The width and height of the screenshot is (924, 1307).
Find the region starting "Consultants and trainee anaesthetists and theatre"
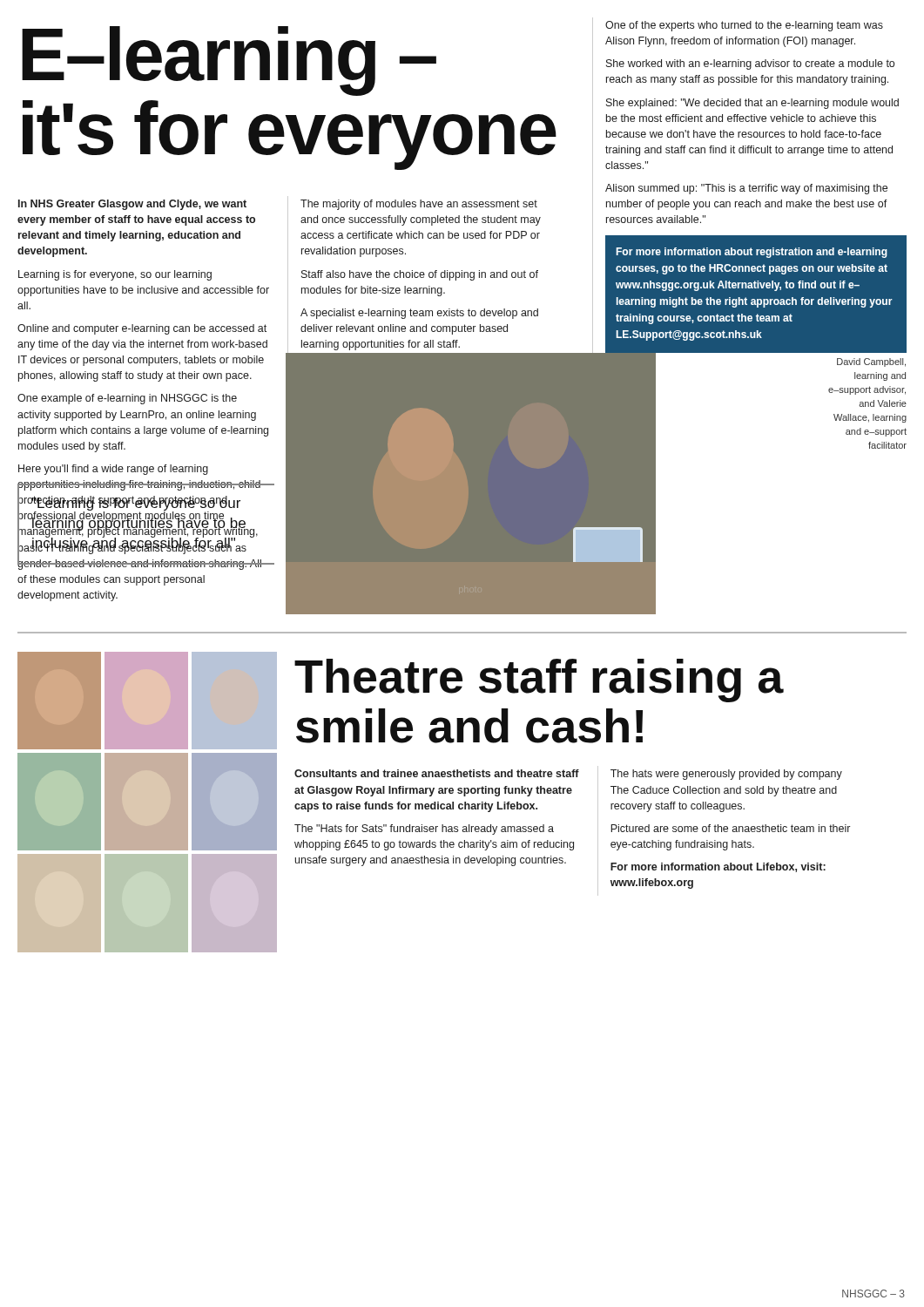tap(438, 817)
